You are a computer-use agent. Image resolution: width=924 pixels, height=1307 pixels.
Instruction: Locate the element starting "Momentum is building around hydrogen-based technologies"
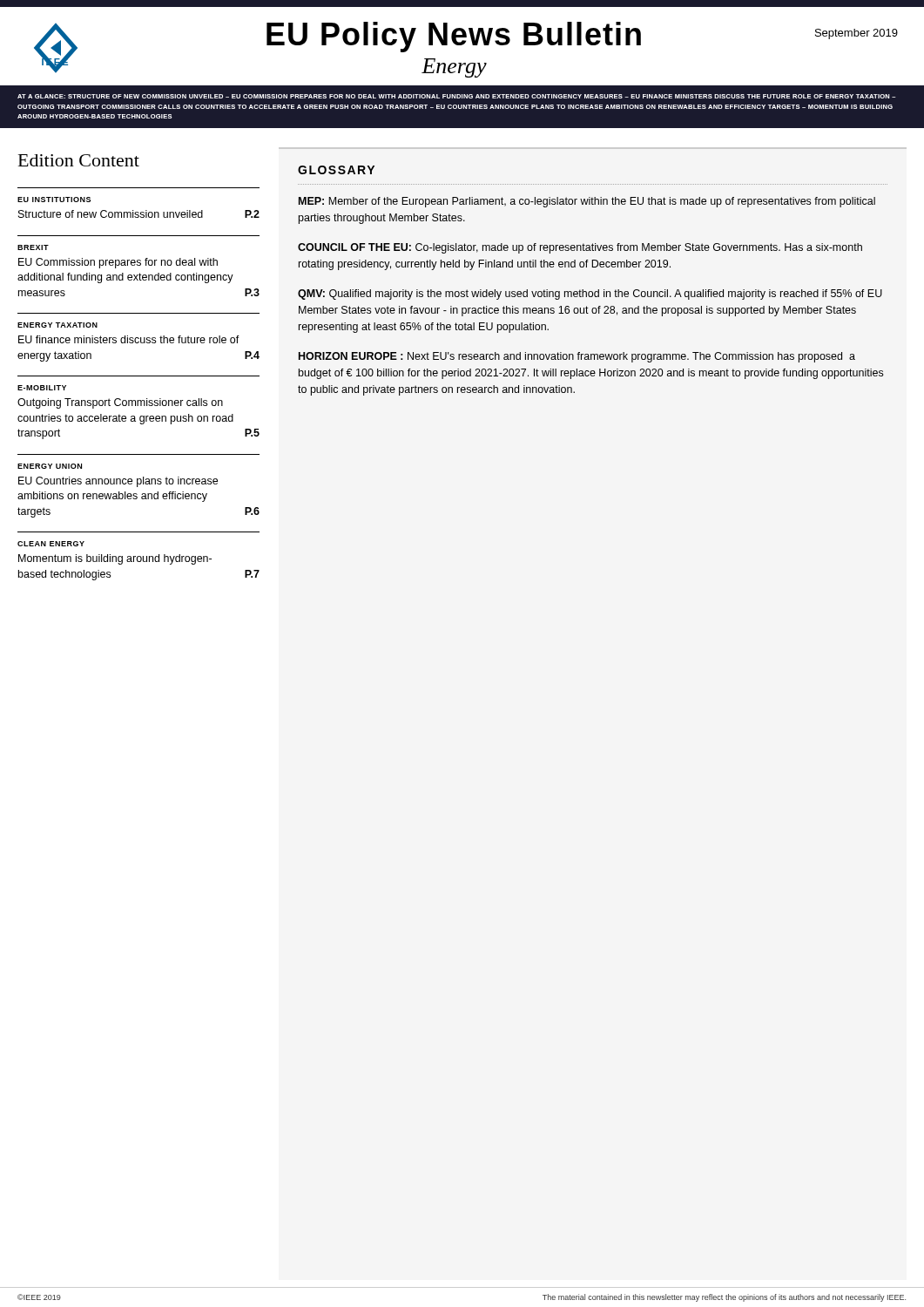pos(139,567)
